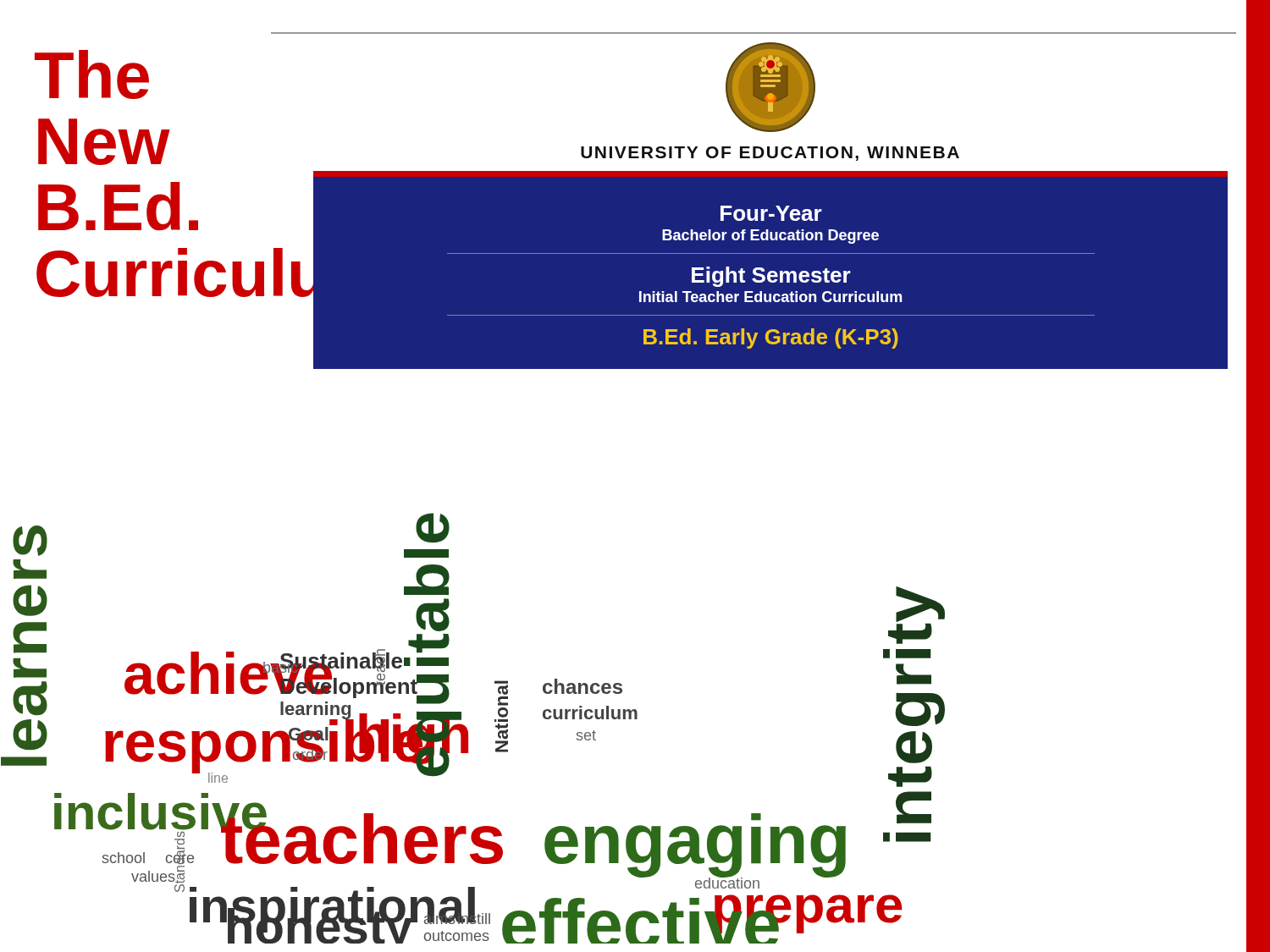Select the title that says "The NewB.Ed.Curriculum"
Screen dimensions: 952x1270
(152, 174)
